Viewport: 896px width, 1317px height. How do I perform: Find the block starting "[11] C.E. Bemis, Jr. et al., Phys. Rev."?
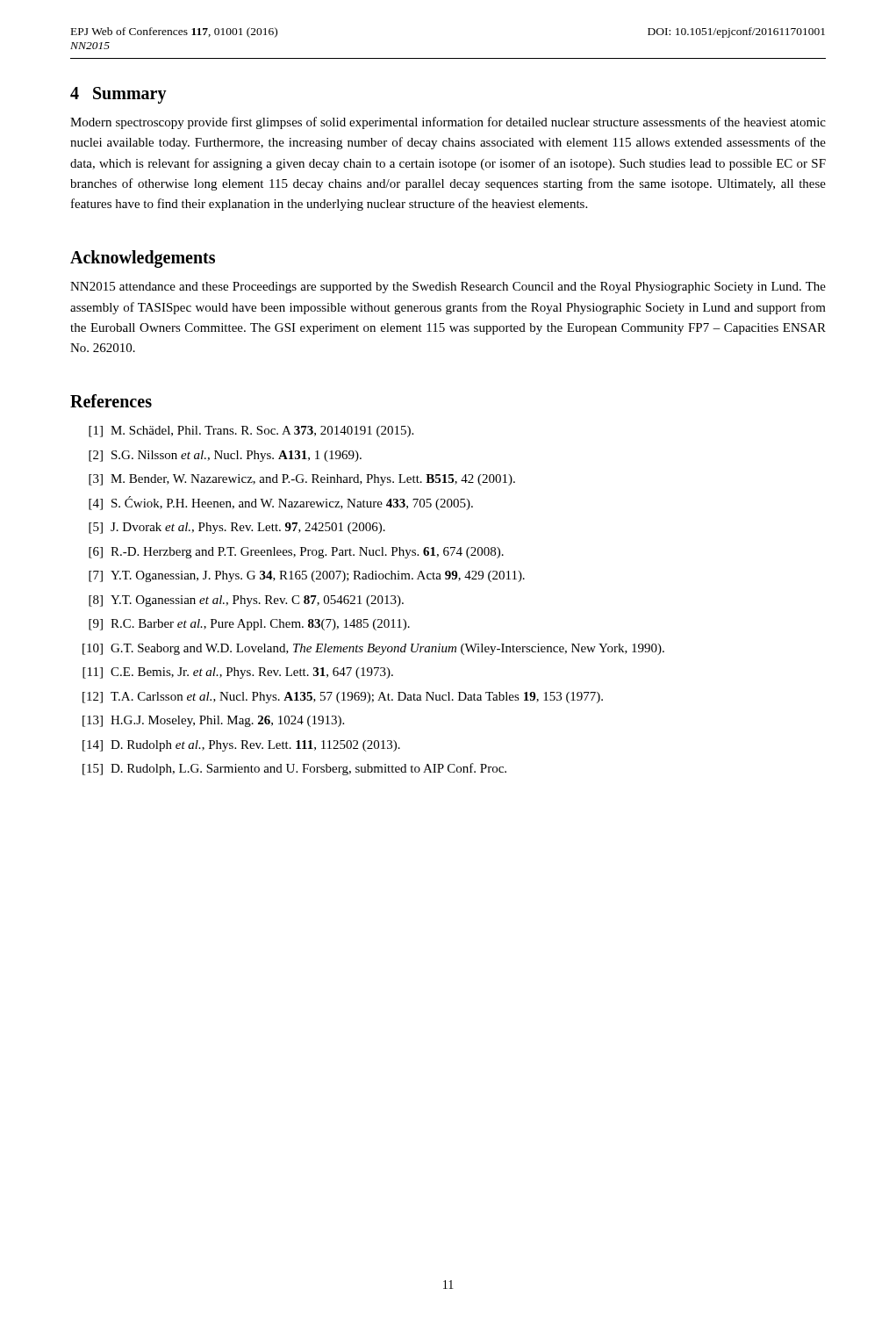[238, 673]
